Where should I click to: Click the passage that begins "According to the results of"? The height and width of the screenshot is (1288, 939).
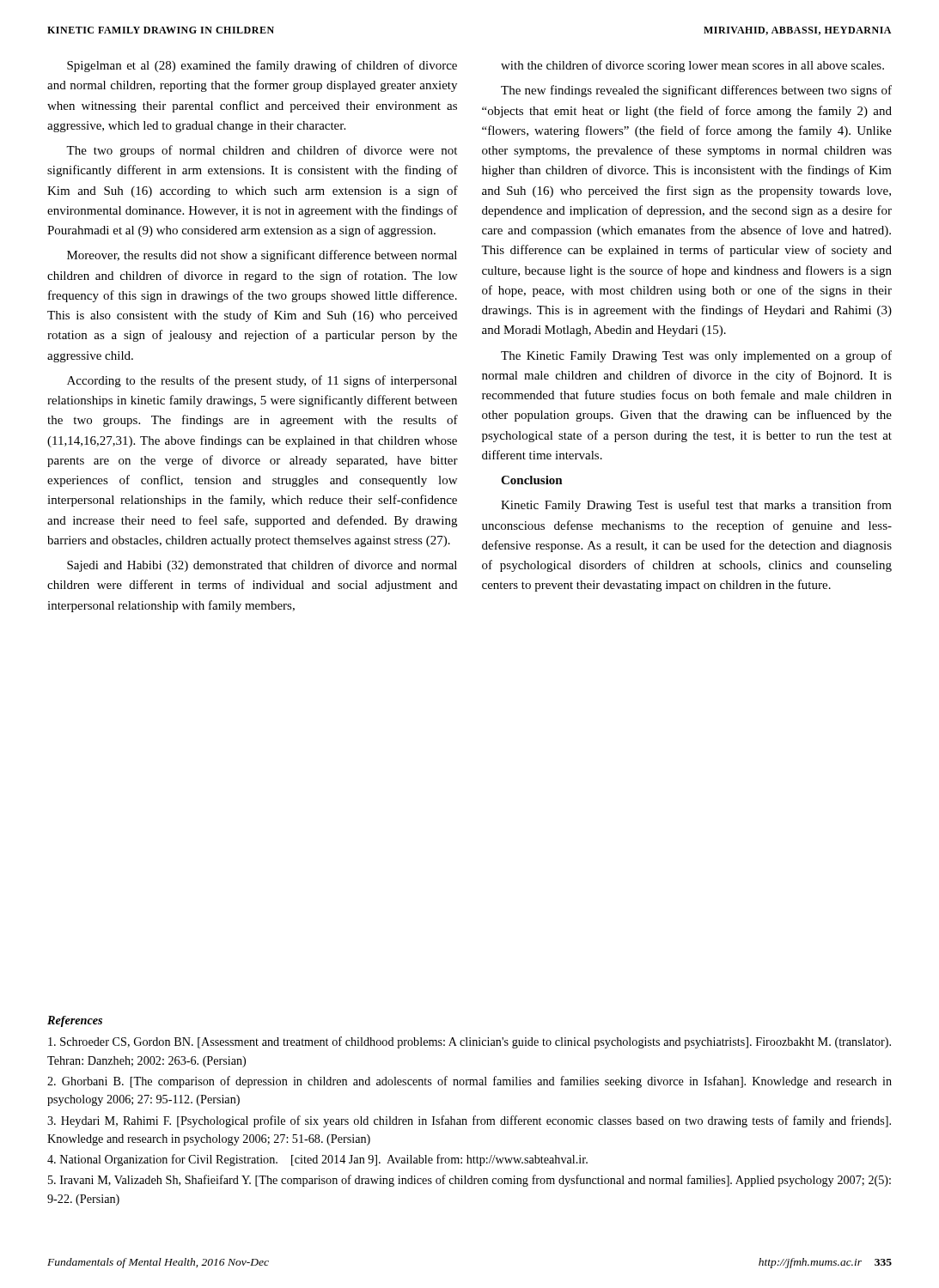[252, 460]
